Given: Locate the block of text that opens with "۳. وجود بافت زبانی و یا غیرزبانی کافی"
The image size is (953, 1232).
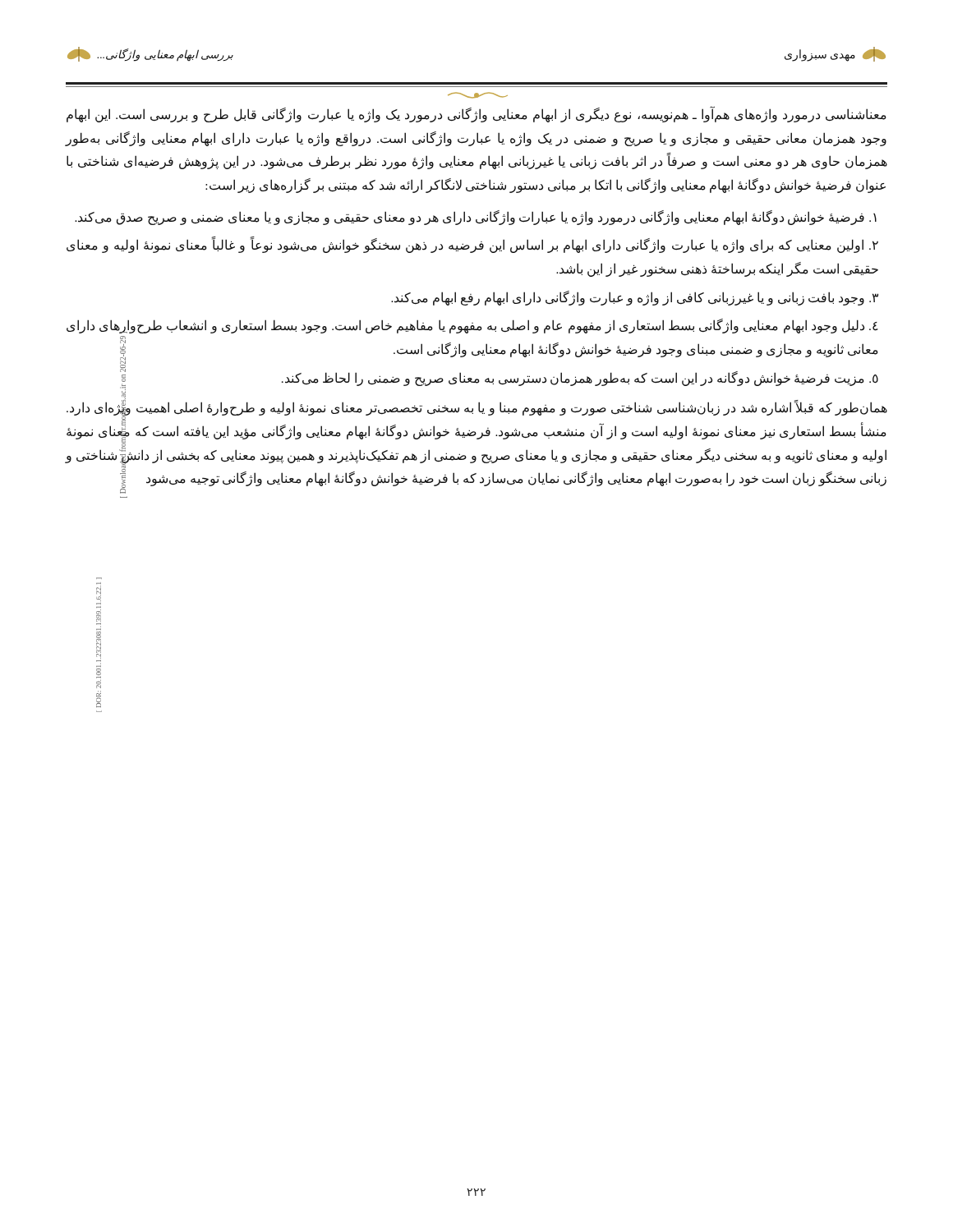Looking at the screenshot, I should 635,297.
